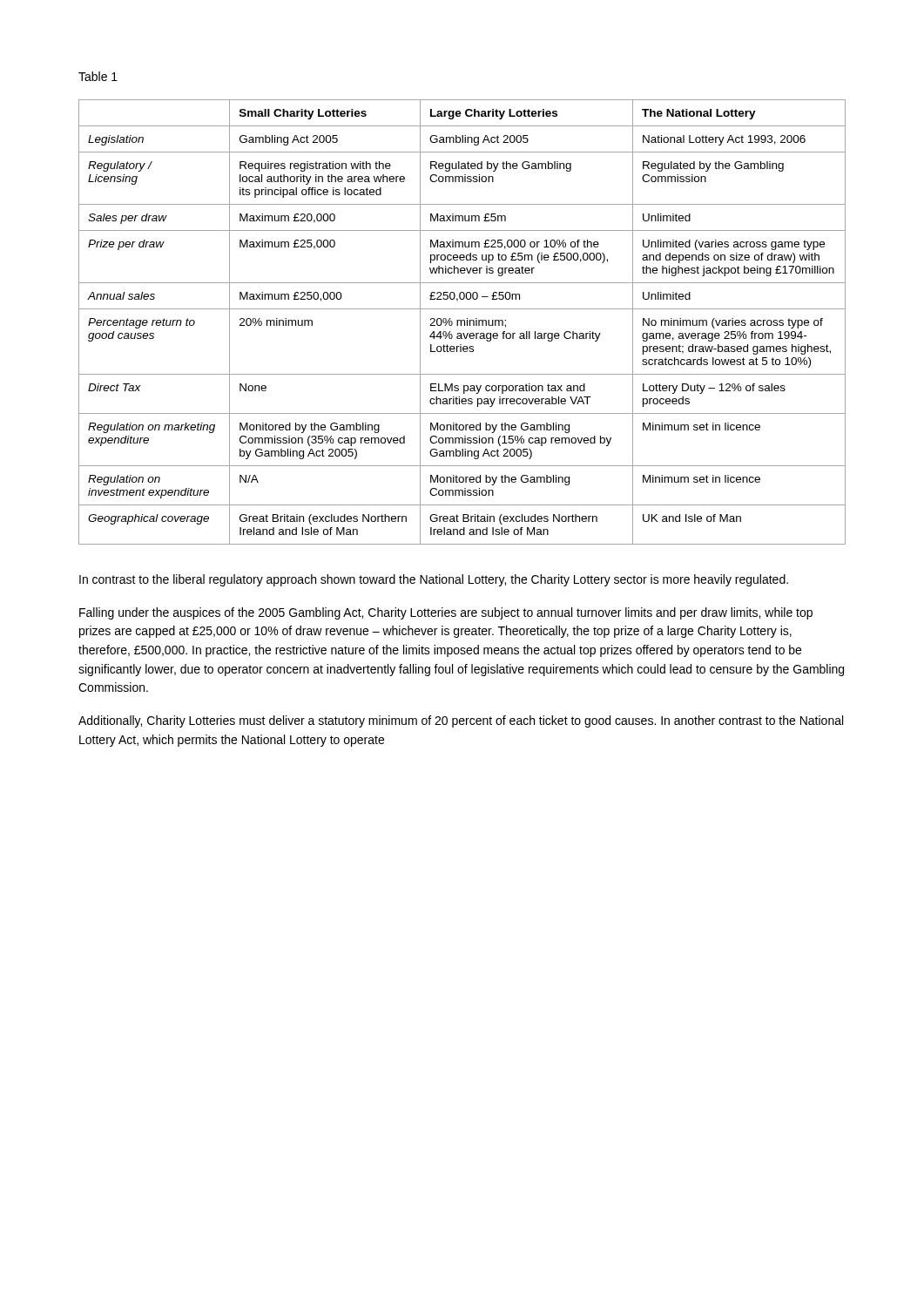The width and height of the screenshot is (924, 1307).
Task: Locate the caption containing "Table 1"
Action: coord(98,77)
